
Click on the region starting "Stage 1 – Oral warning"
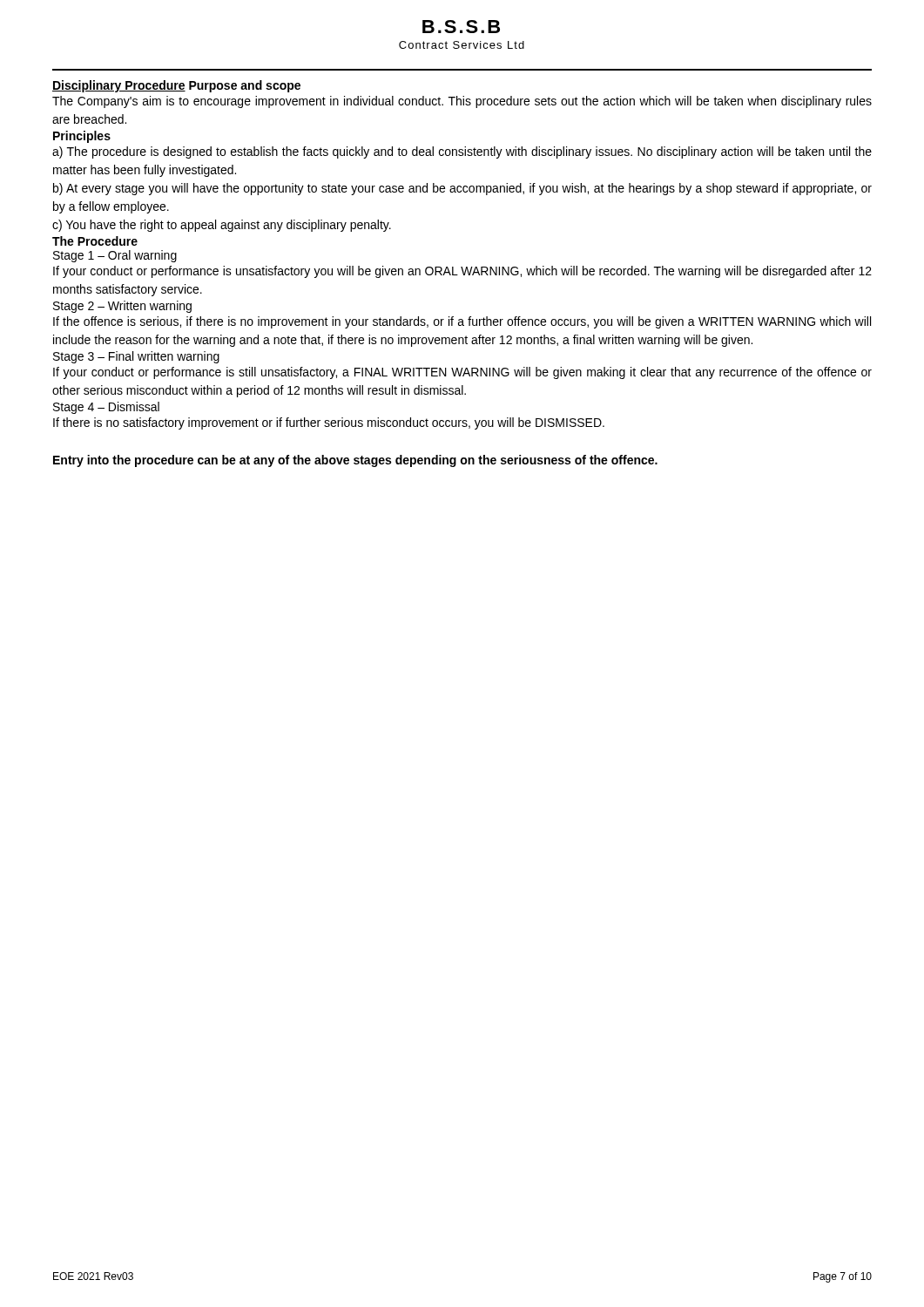click(x=462, y=255)
